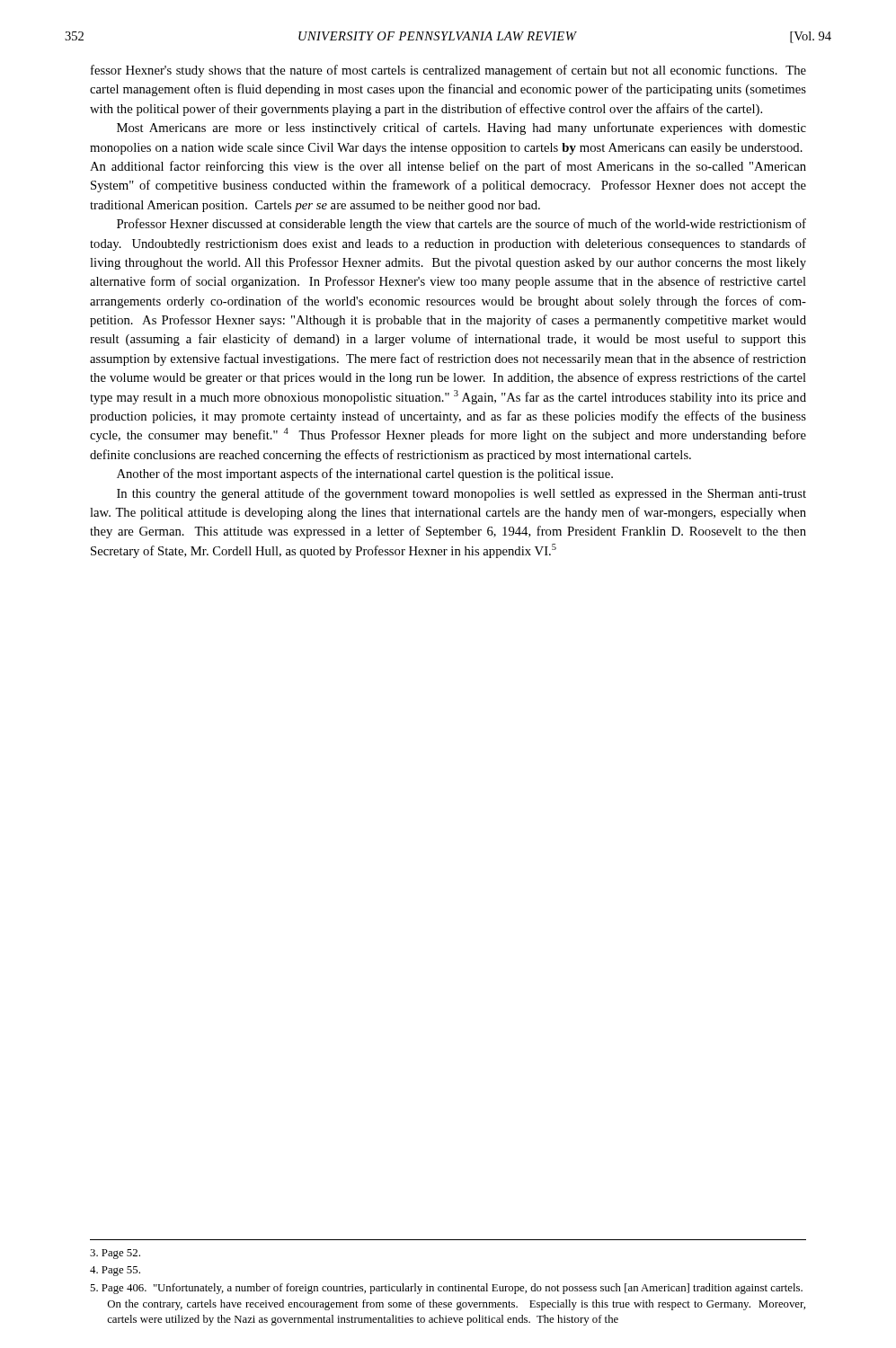
Task: Click on the region starting "Page 52."
Action: coord(115,1254)
